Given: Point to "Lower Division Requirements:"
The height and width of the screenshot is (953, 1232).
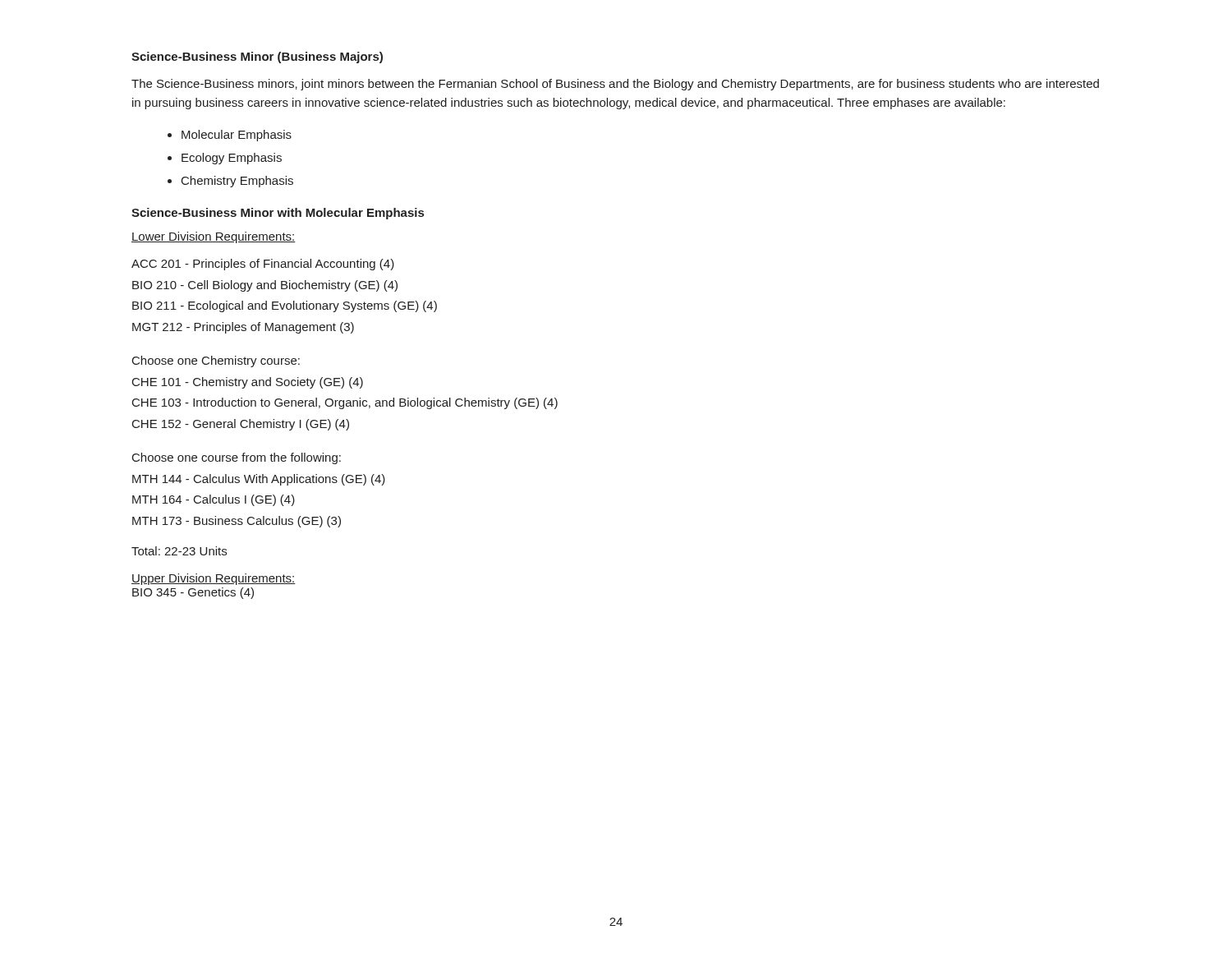Looking at the screenshot, I should coord(213,236).
